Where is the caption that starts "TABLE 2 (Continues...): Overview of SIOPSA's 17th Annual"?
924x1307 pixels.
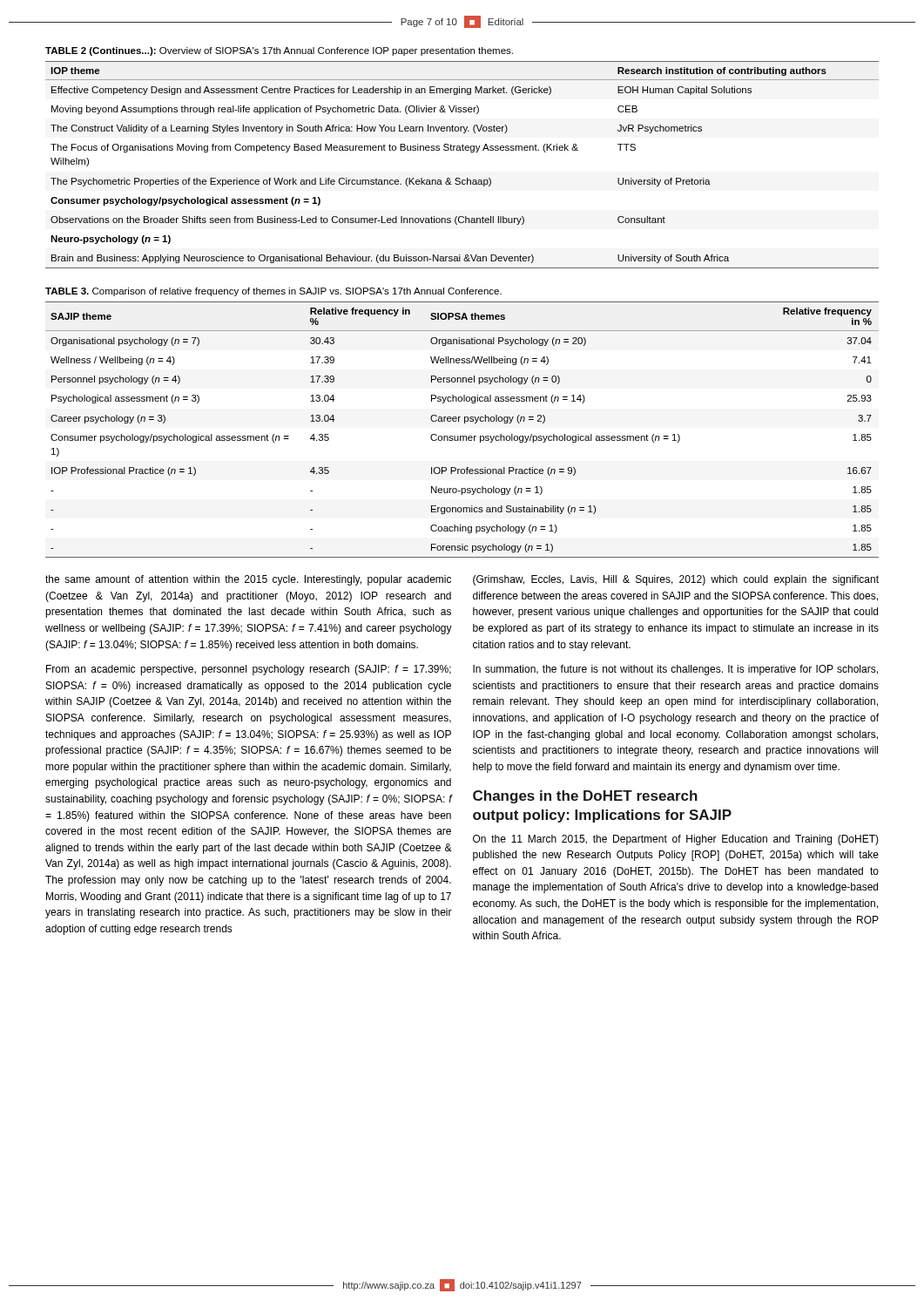click(280, 51)
